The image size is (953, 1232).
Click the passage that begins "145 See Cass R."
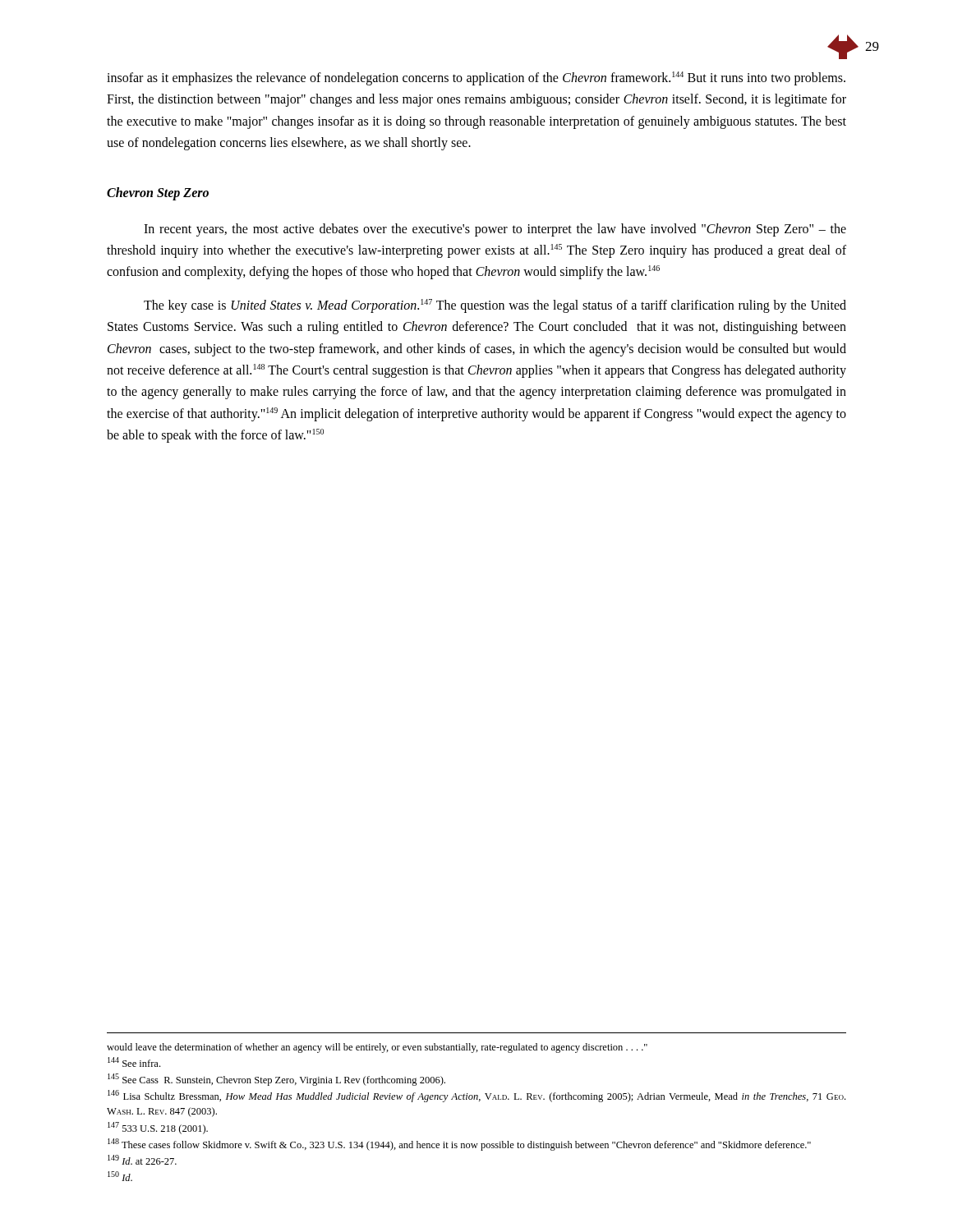click(276, 1079)
